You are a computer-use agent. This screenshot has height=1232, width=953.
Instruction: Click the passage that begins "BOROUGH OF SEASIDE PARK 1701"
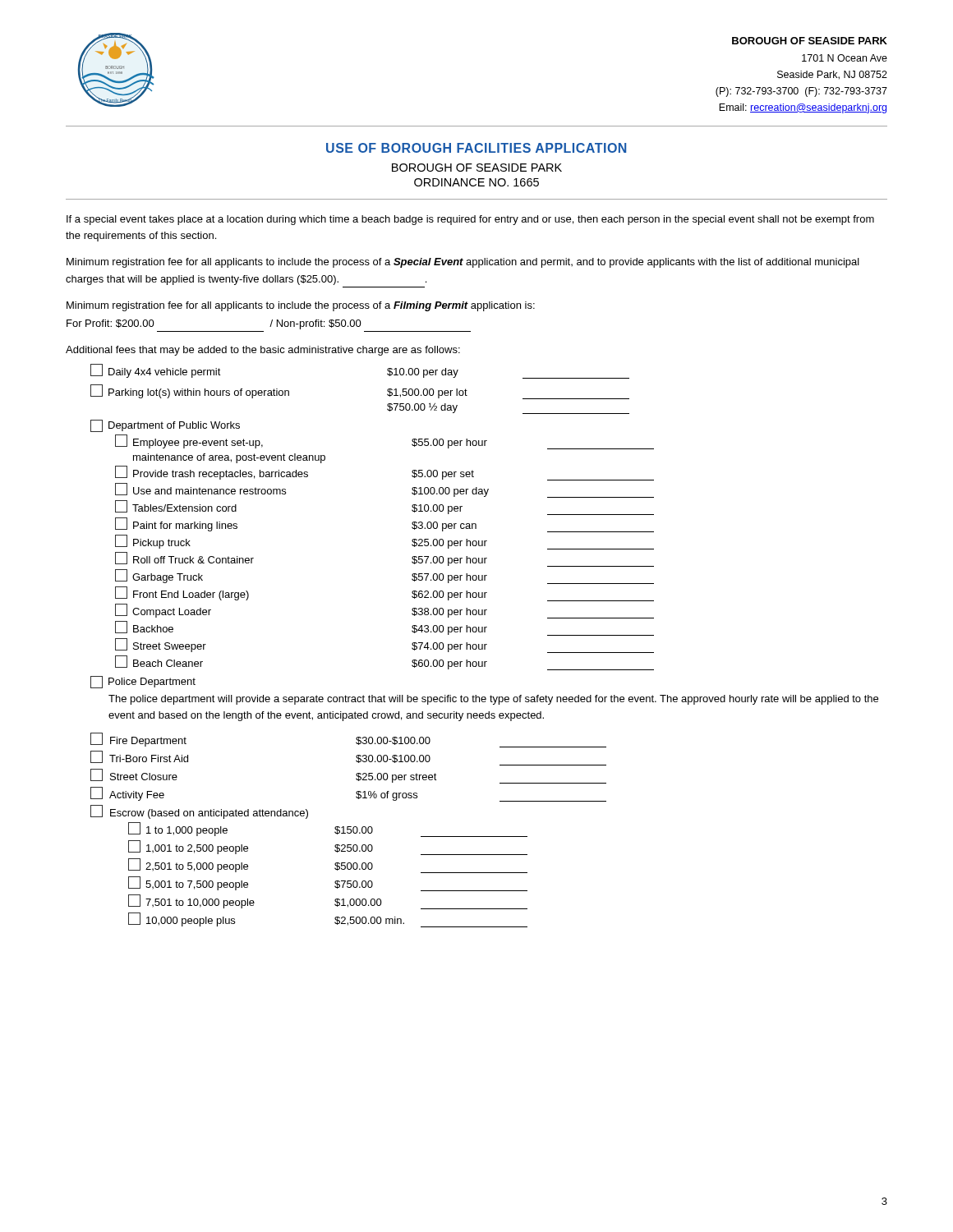801,74
